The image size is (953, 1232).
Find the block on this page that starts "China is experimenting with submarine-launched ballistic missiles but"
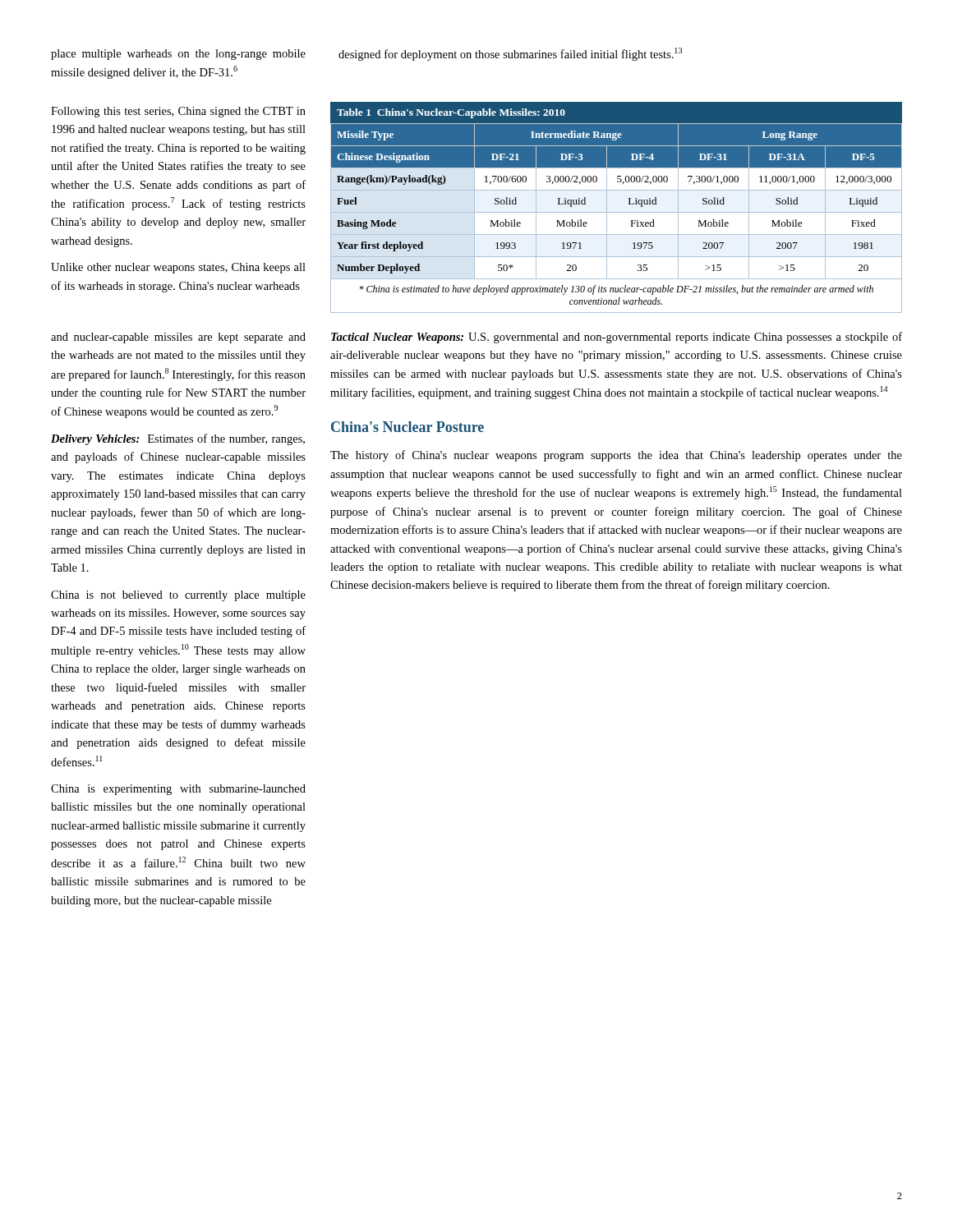coord(178,844)
